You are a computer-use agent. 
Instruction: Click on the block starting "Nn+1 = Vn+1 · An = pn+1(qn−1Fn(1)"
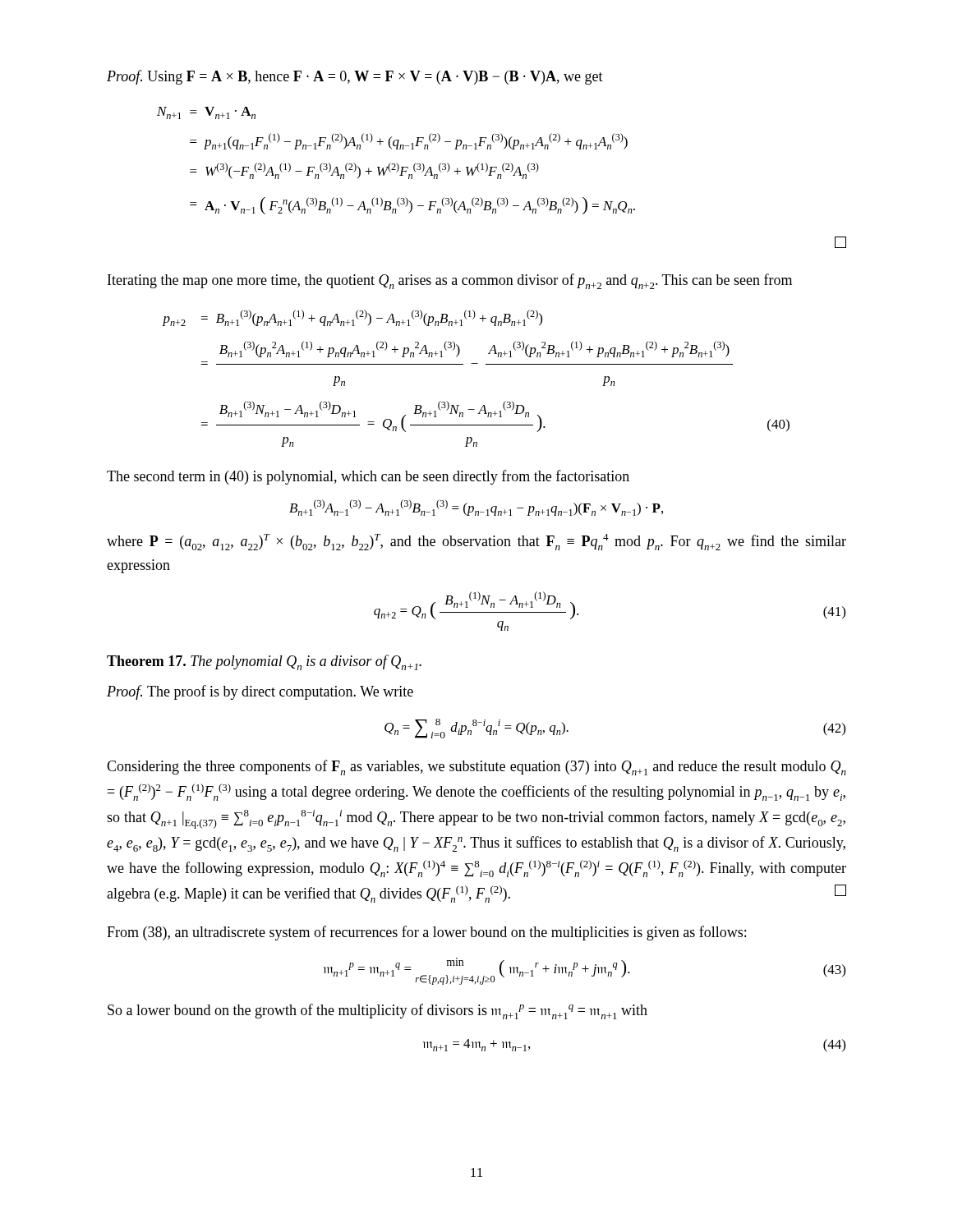pyautogui.click(x=396, y=160)
